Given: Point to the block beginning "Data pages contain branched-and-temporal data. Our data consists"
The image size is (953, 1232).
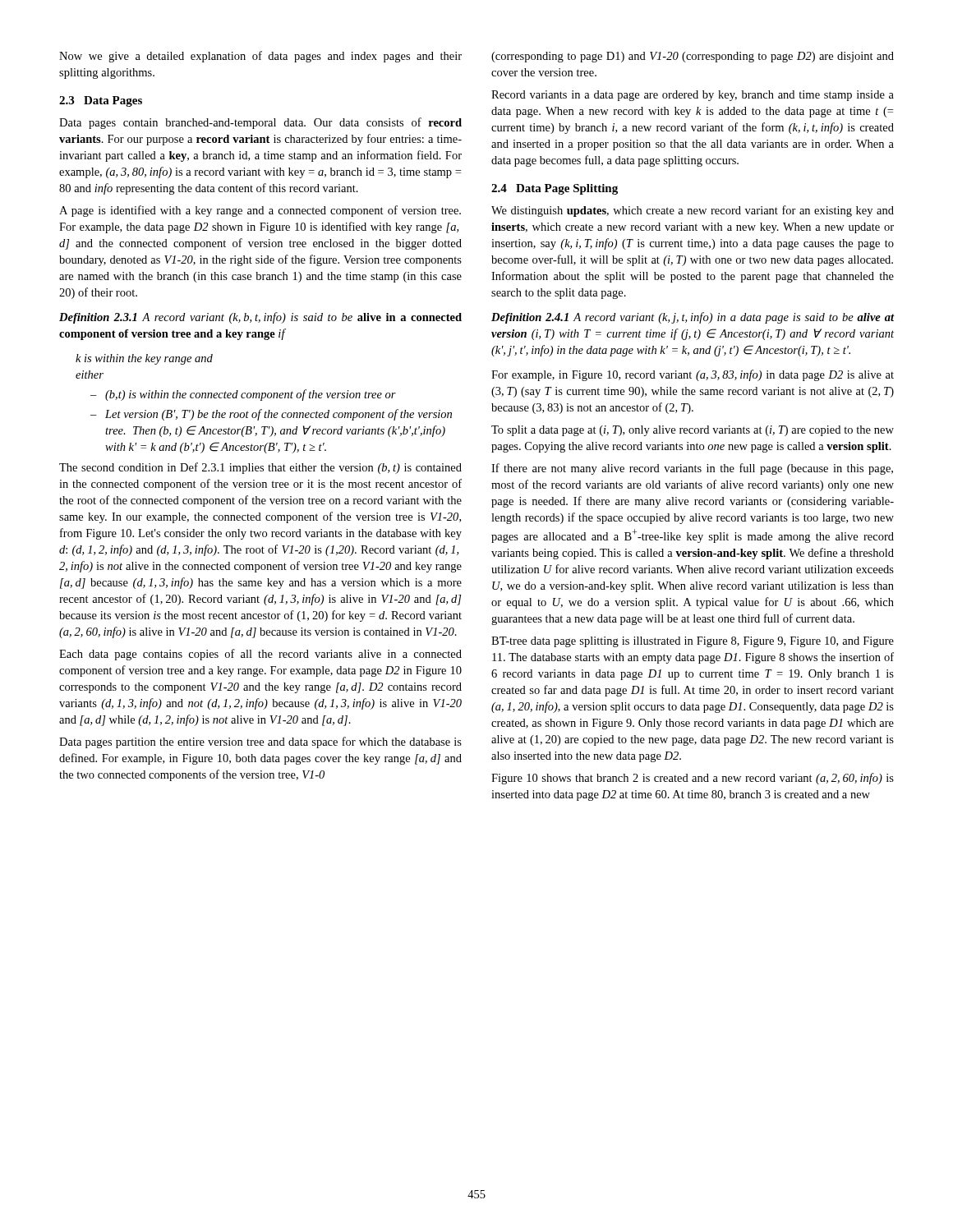Looking at the screenshot, I should (x=260, y=155).
